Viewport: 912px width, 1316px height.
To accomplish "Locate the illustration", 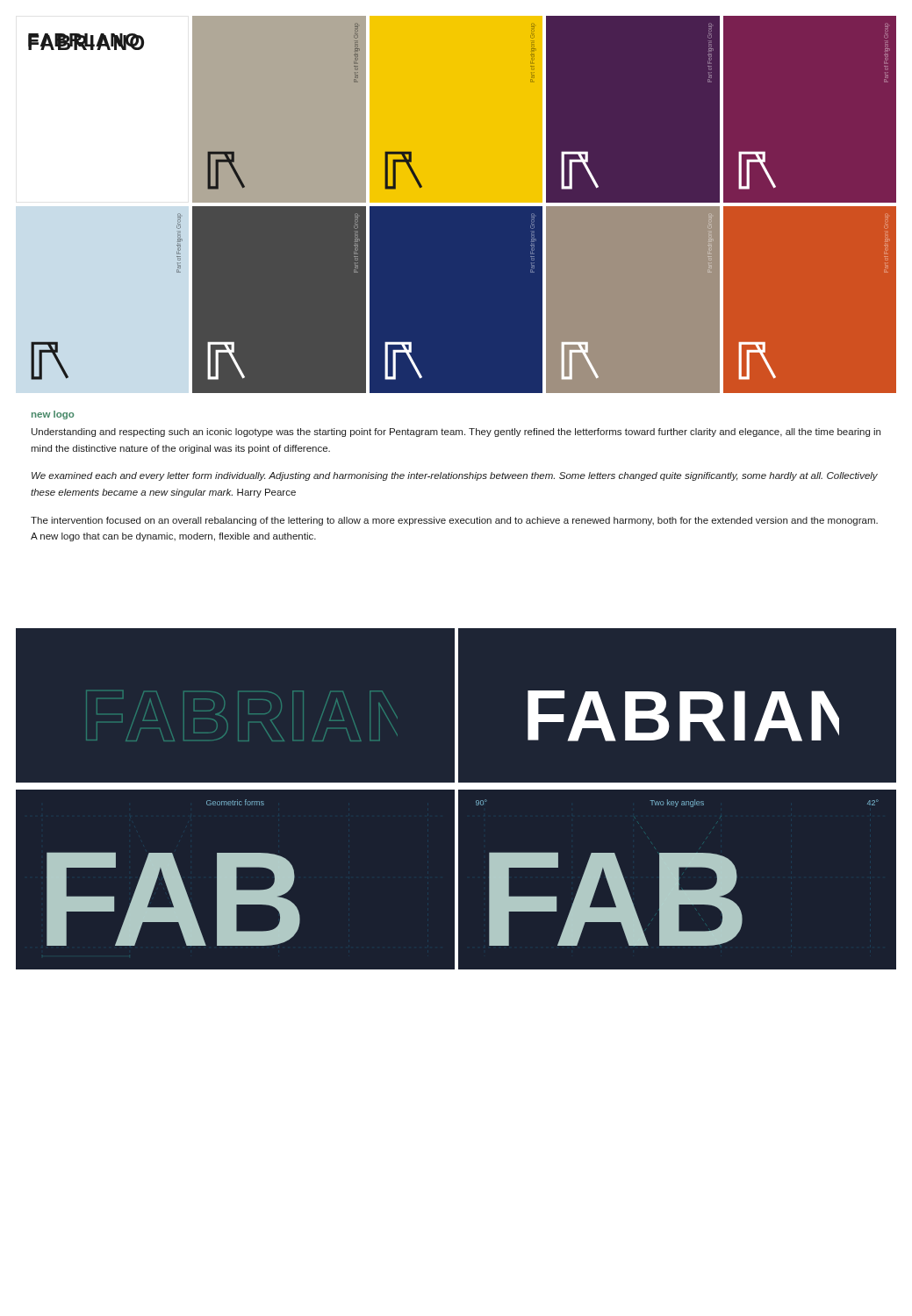I will pyautogui.click(x=456, y=880).
